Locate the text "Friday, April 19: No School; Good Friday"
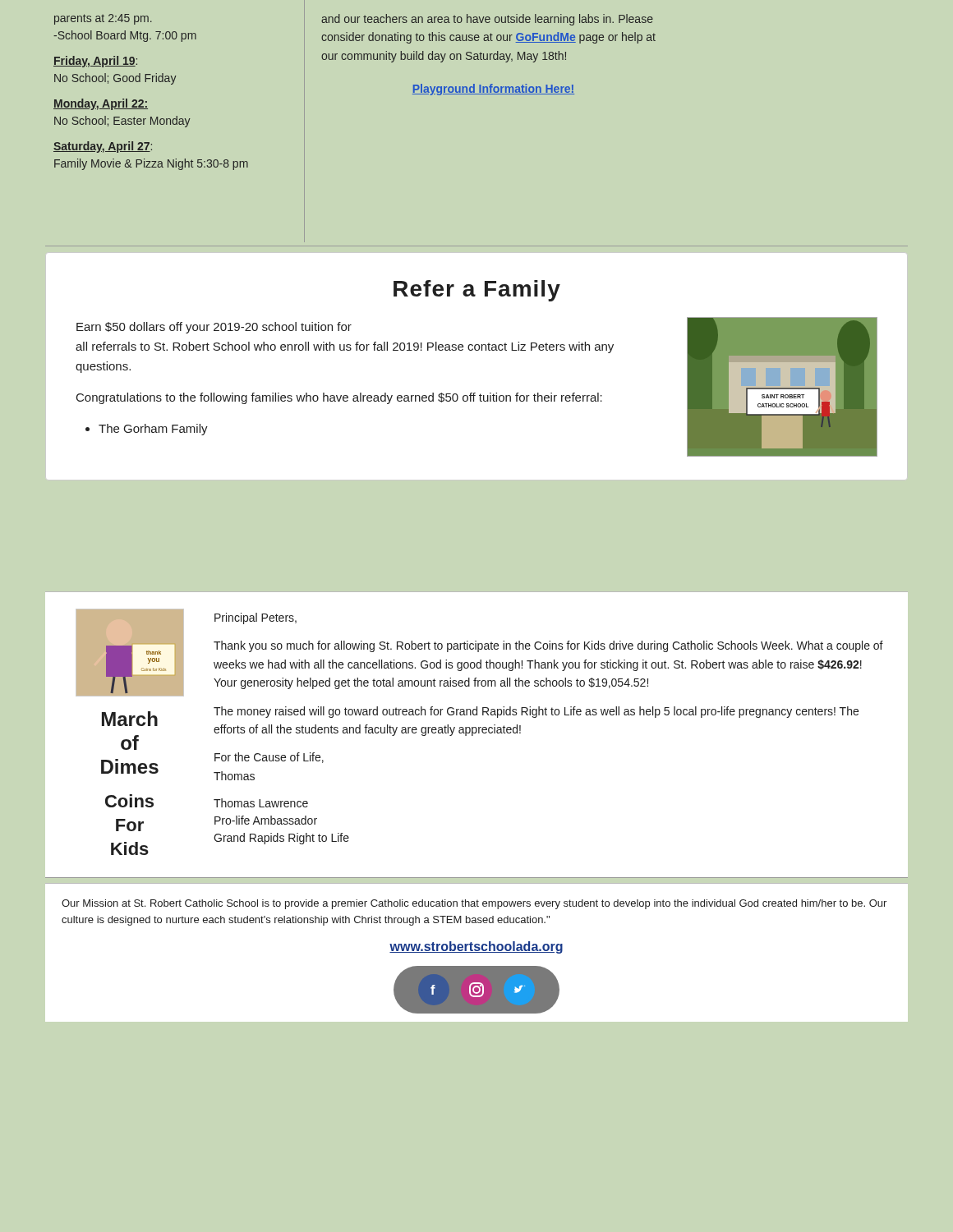 (115, 69)
